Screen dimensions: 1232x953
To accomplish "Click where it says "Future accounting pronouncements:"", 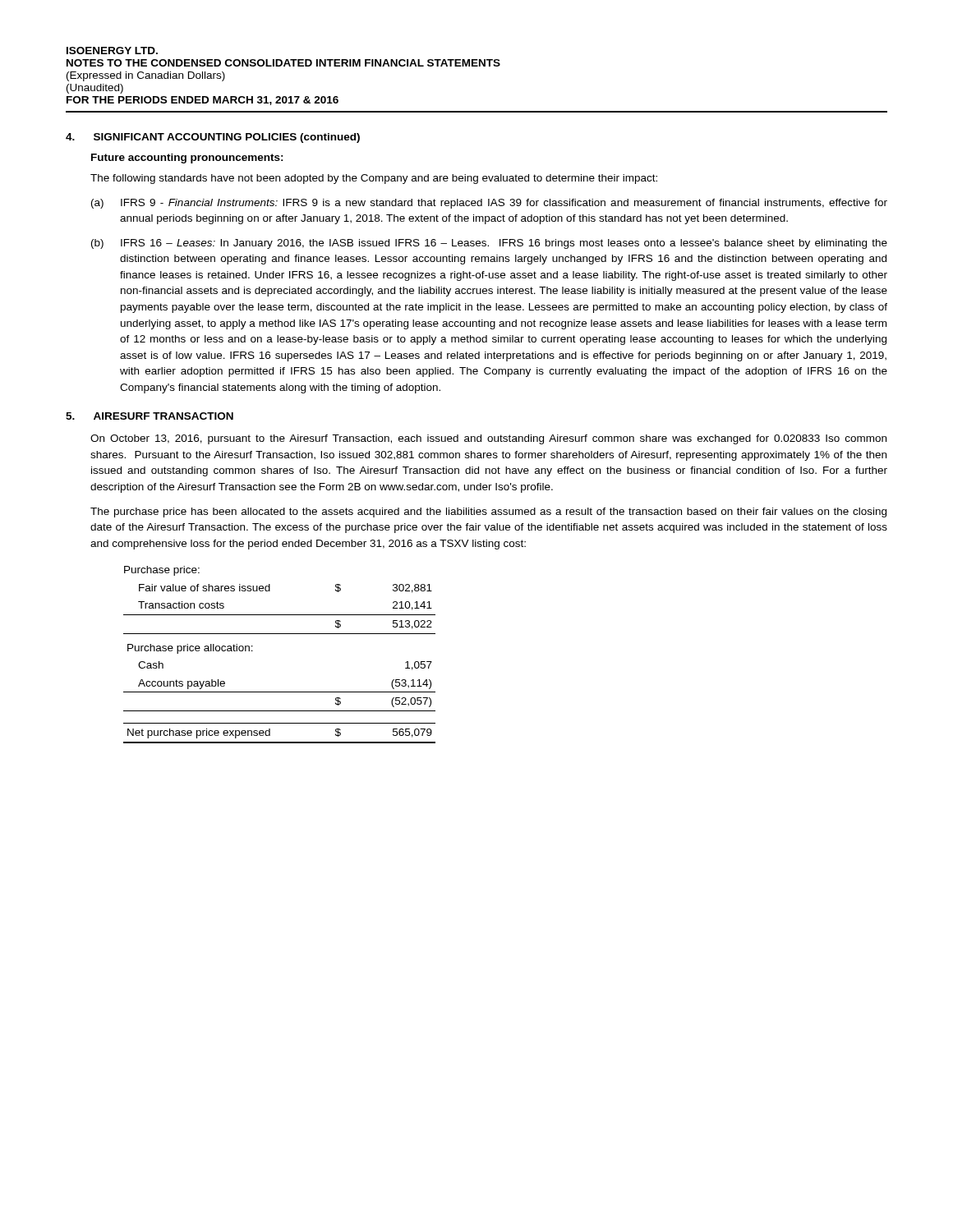I will (x=187, y=157).
